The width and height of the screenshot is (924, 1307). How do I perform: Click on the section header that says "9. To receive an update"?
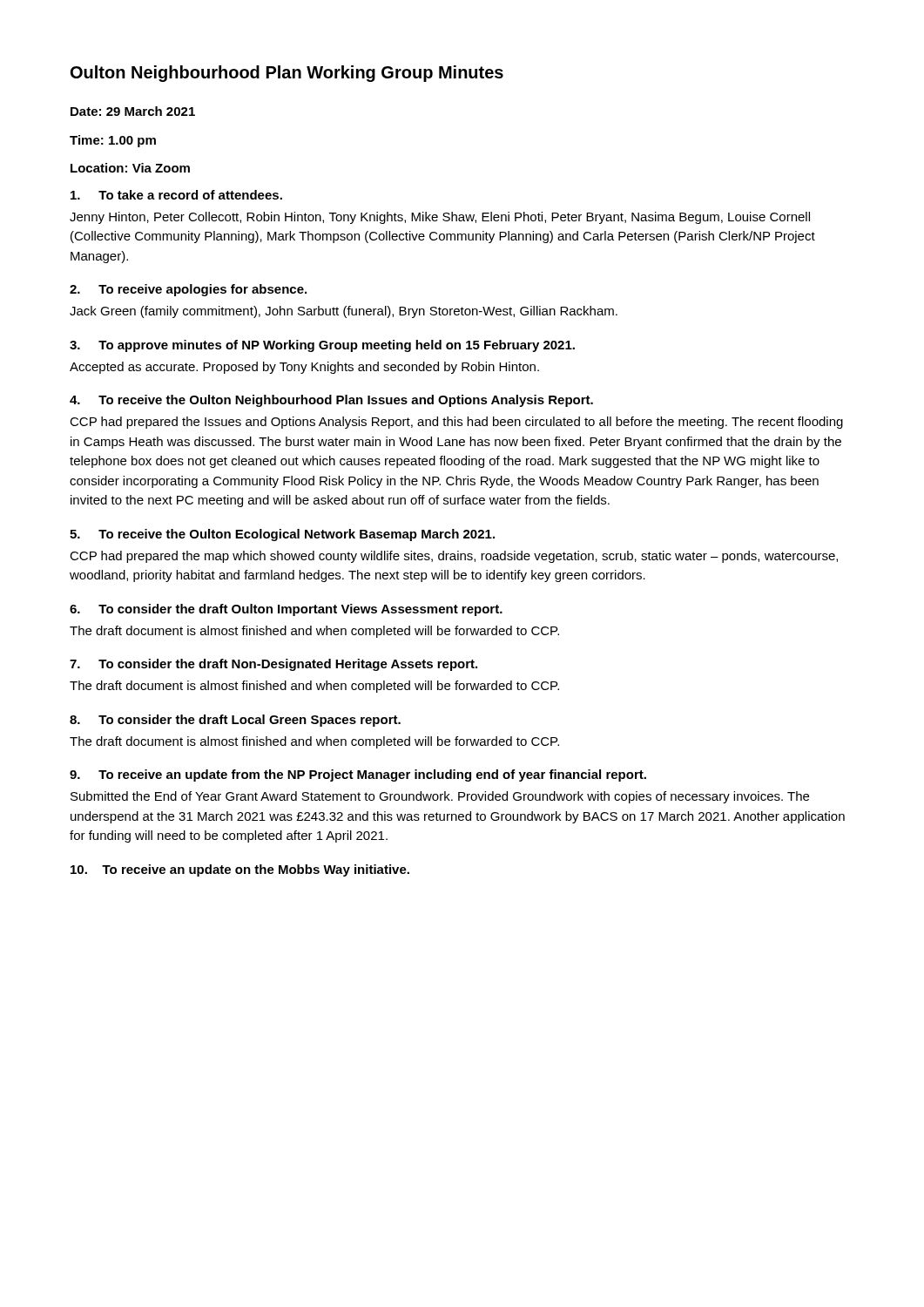click(358, 774)
